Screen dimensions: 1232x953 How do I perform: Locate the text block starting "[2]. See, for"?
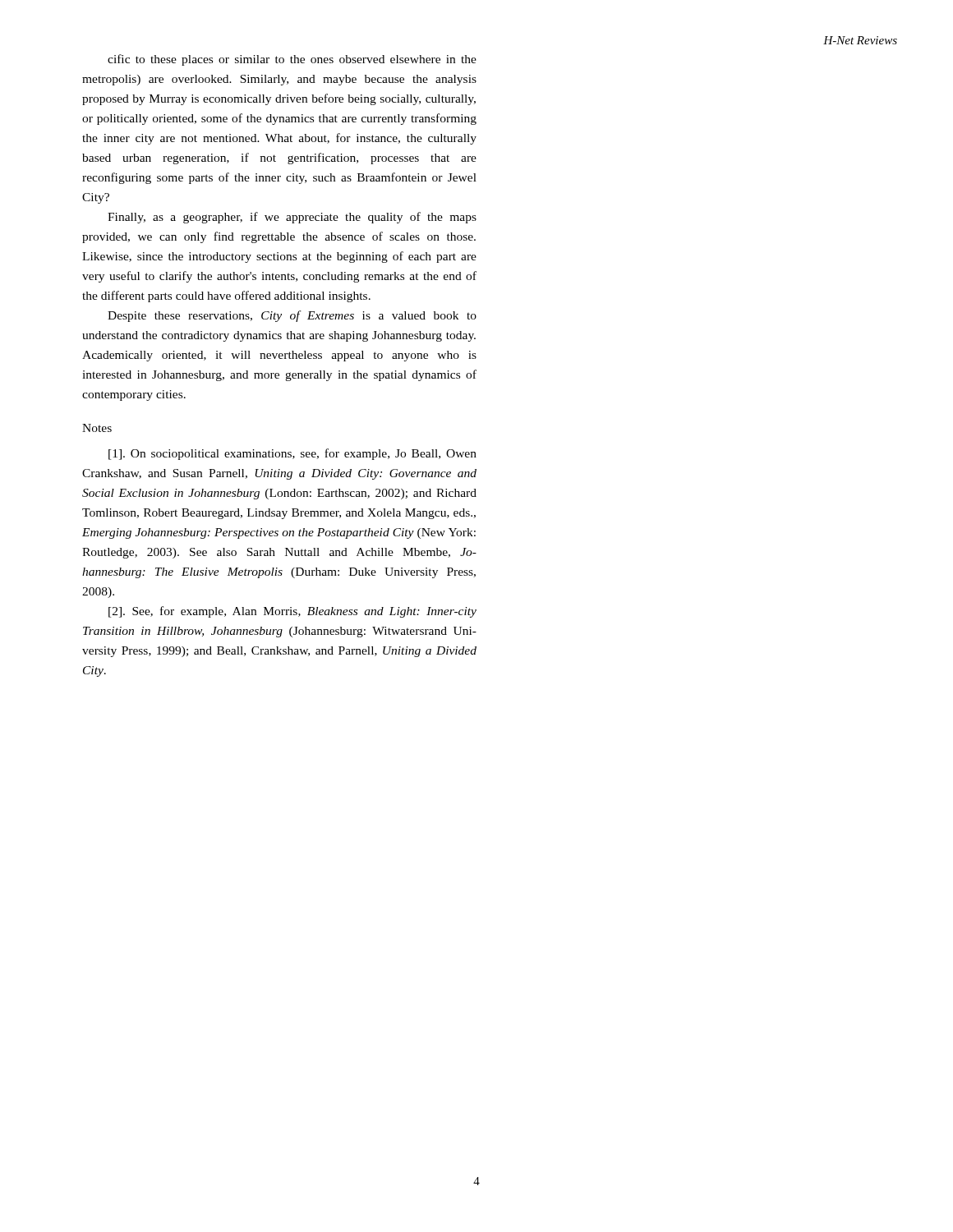[x=279, y=640]
